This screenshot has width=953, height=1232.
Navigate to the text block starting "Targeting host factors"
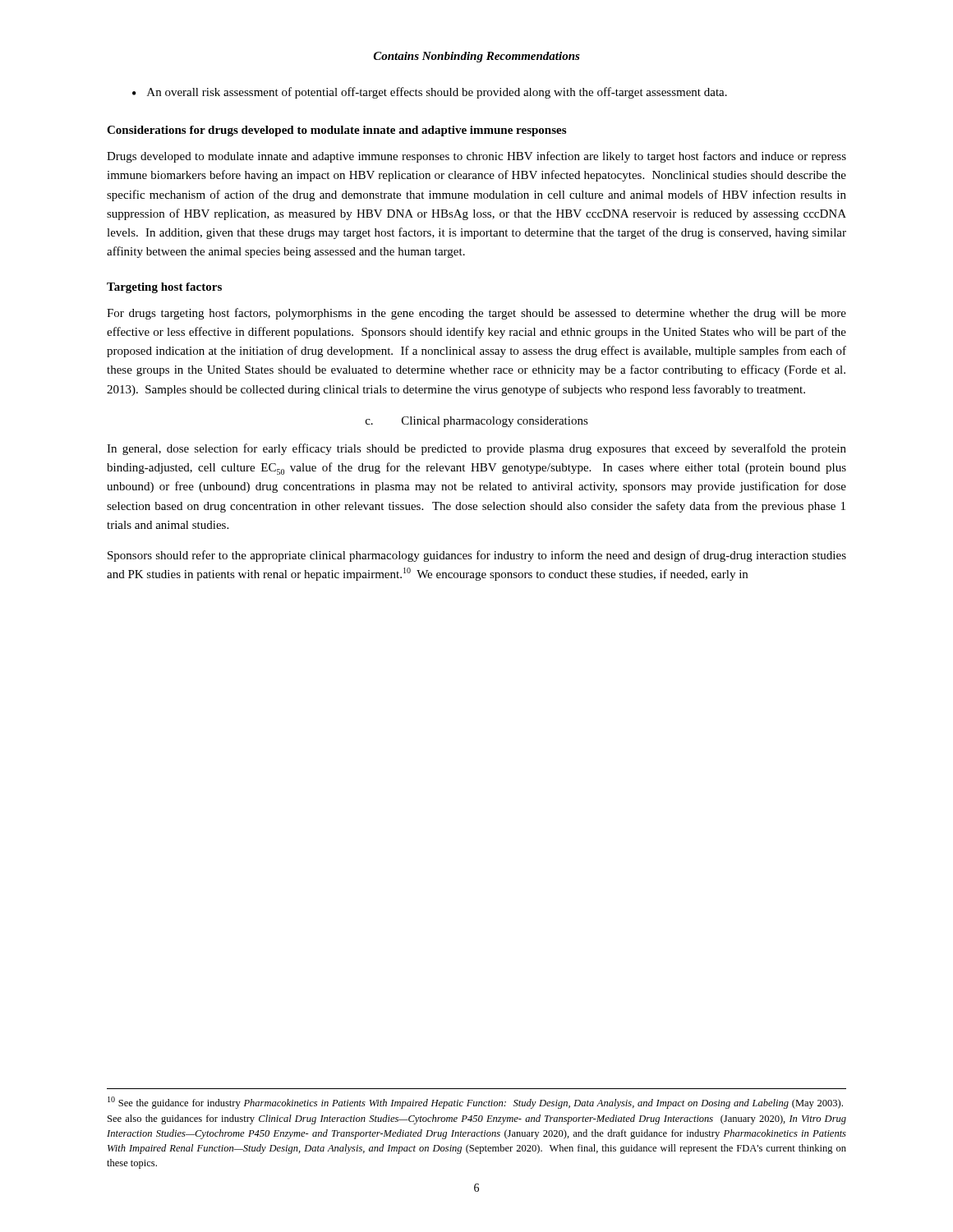point(164,286)
